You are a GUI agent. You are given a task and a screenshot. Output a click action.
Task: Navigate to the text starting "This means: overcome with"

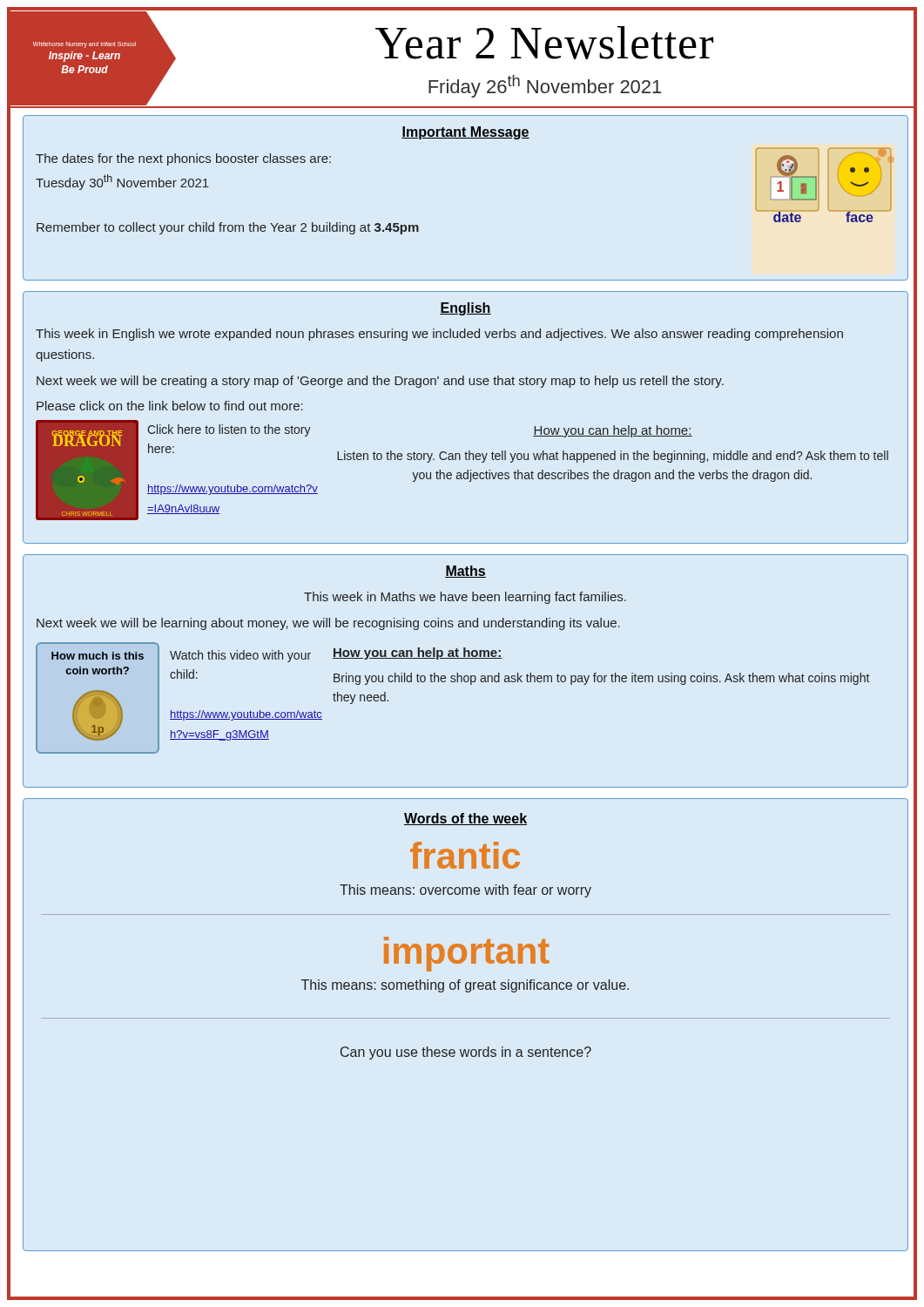coord(465,890)
